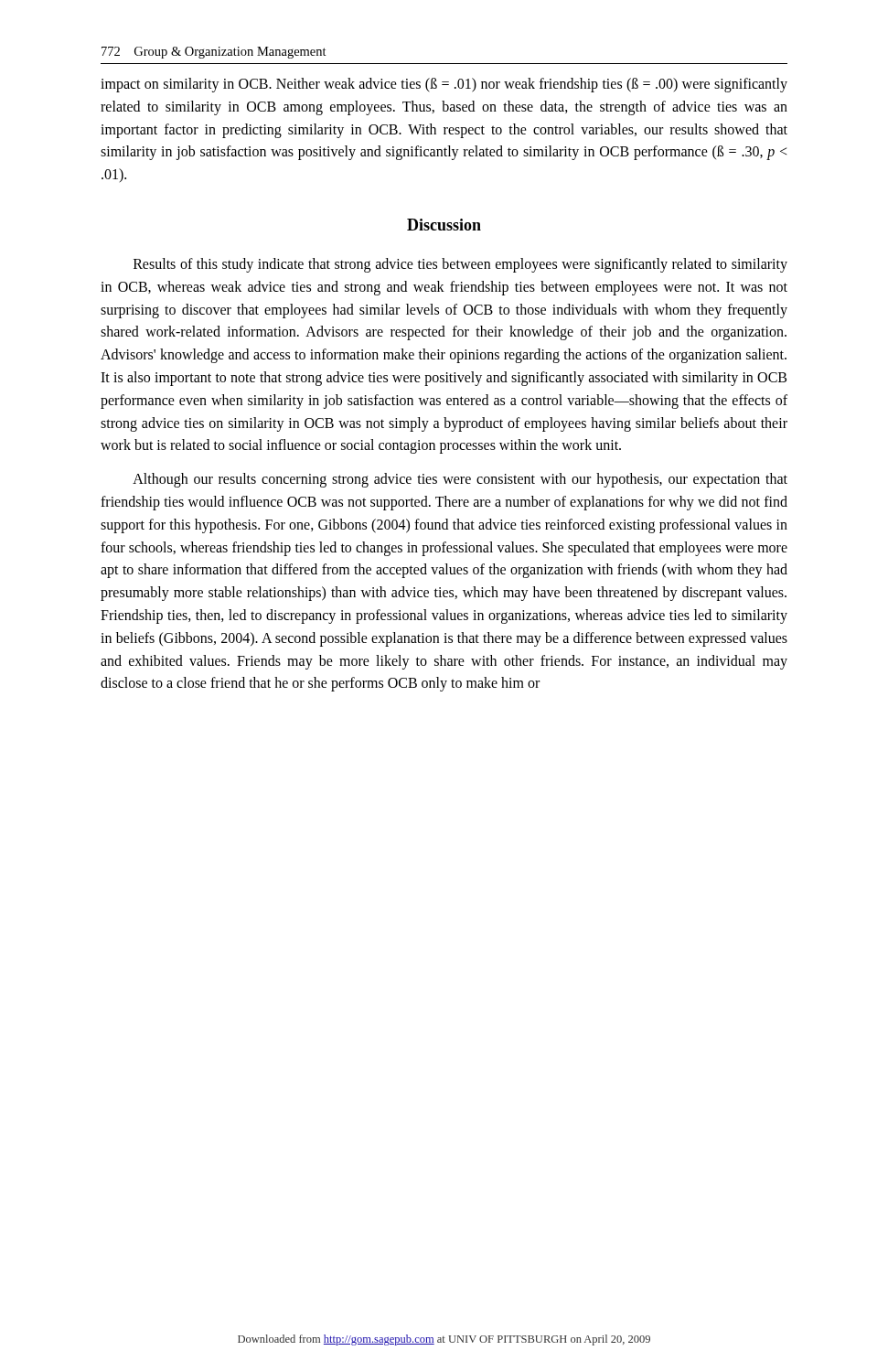This screenshot has height=1372, width=888.
Task: Locate a section header
Action: [x=444, y=225]
